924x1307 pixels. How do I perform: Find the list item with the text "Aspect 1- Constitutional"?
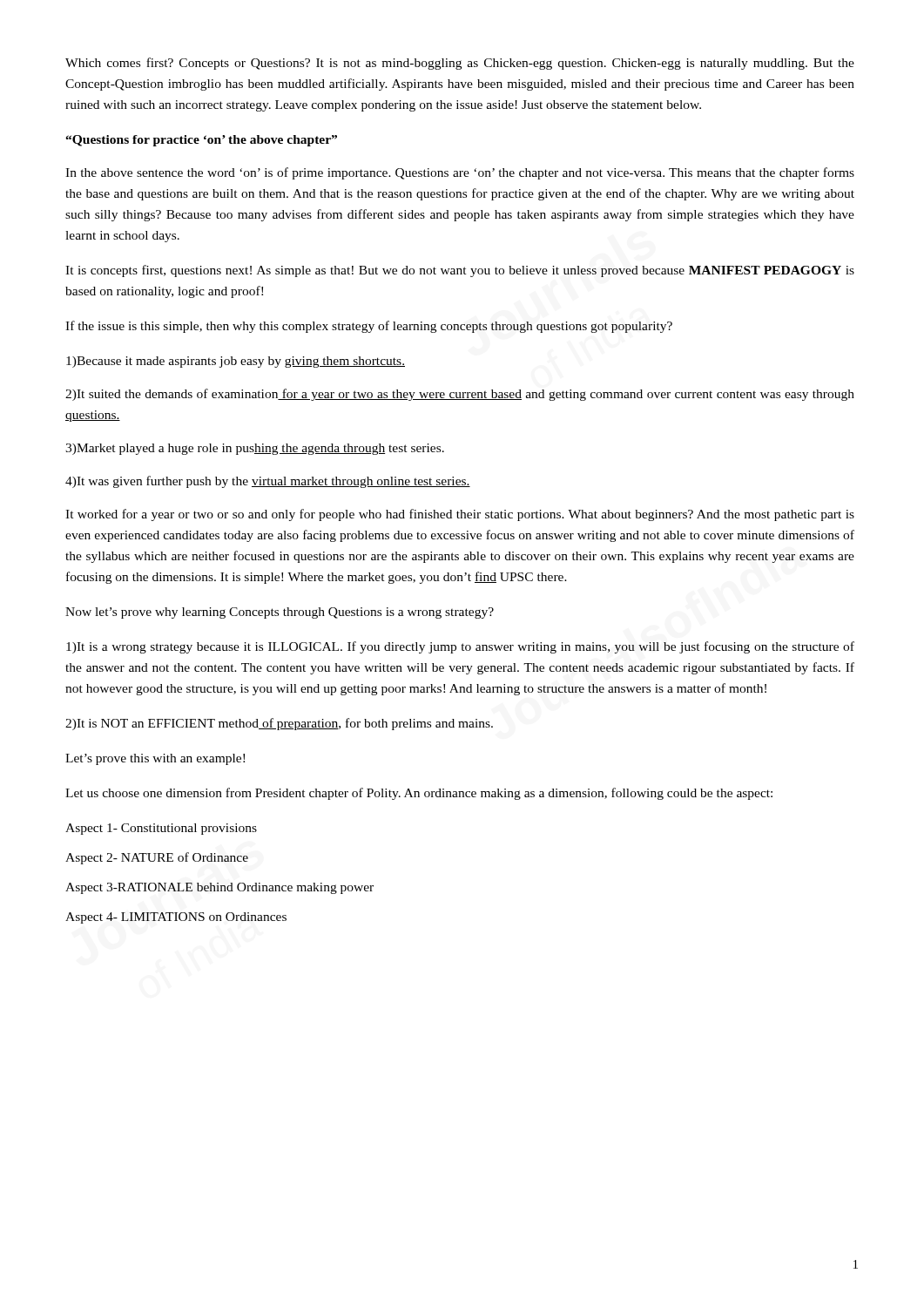point(161,828)
